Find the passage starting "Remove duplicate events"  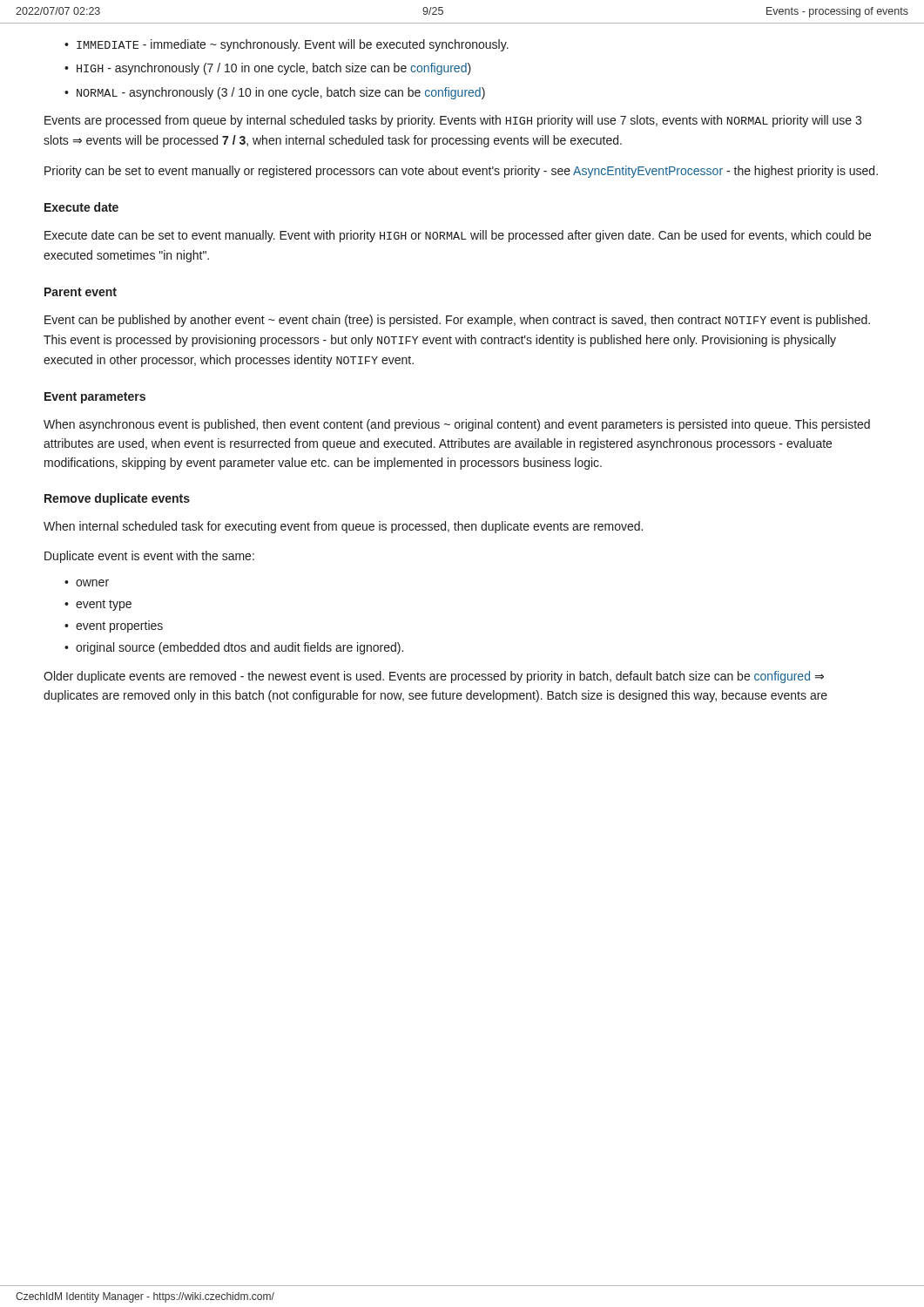pos(117,499)
